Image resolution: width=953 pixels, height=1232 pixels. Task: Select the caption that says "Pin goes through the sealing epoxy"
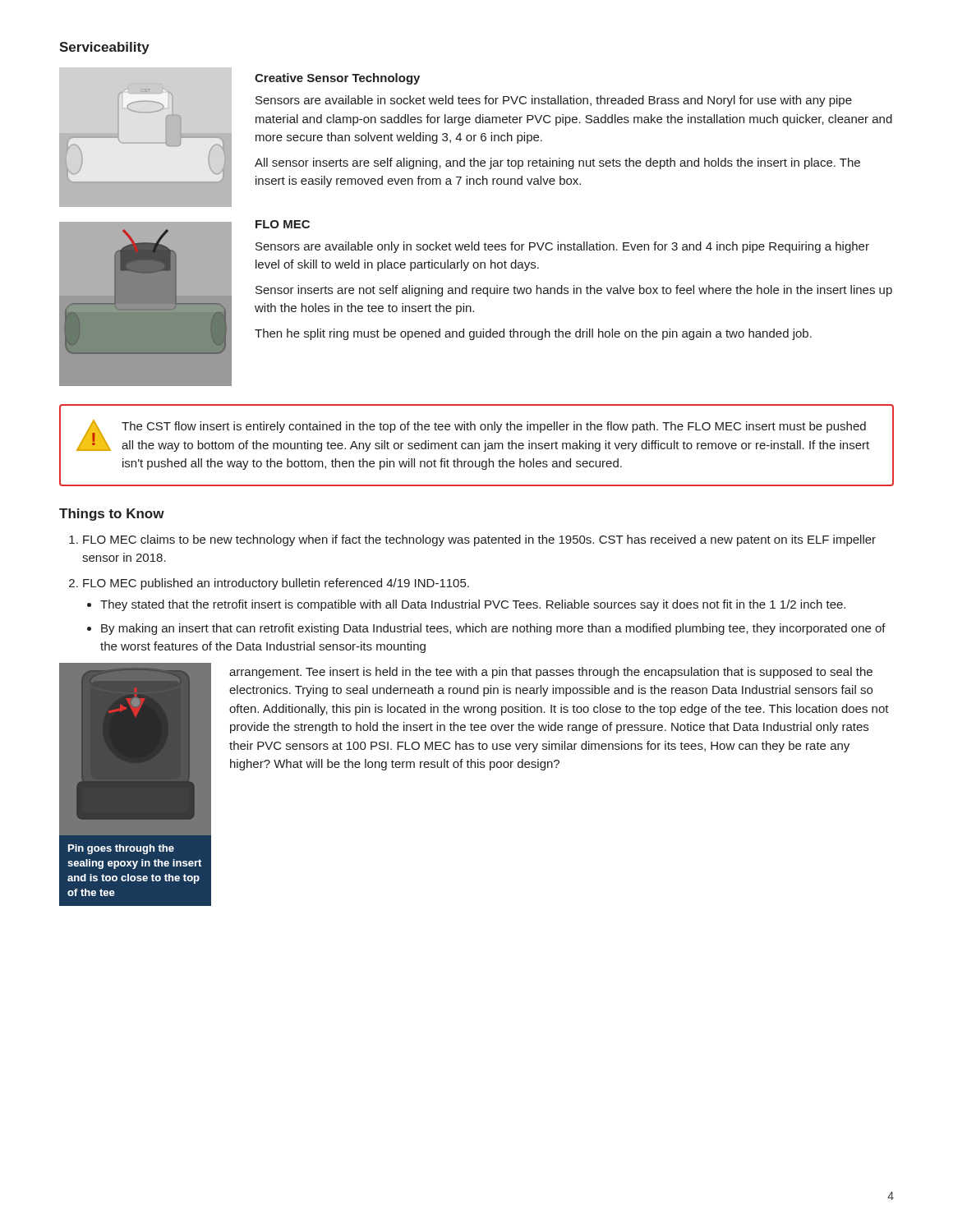click(x=134, y=870)
